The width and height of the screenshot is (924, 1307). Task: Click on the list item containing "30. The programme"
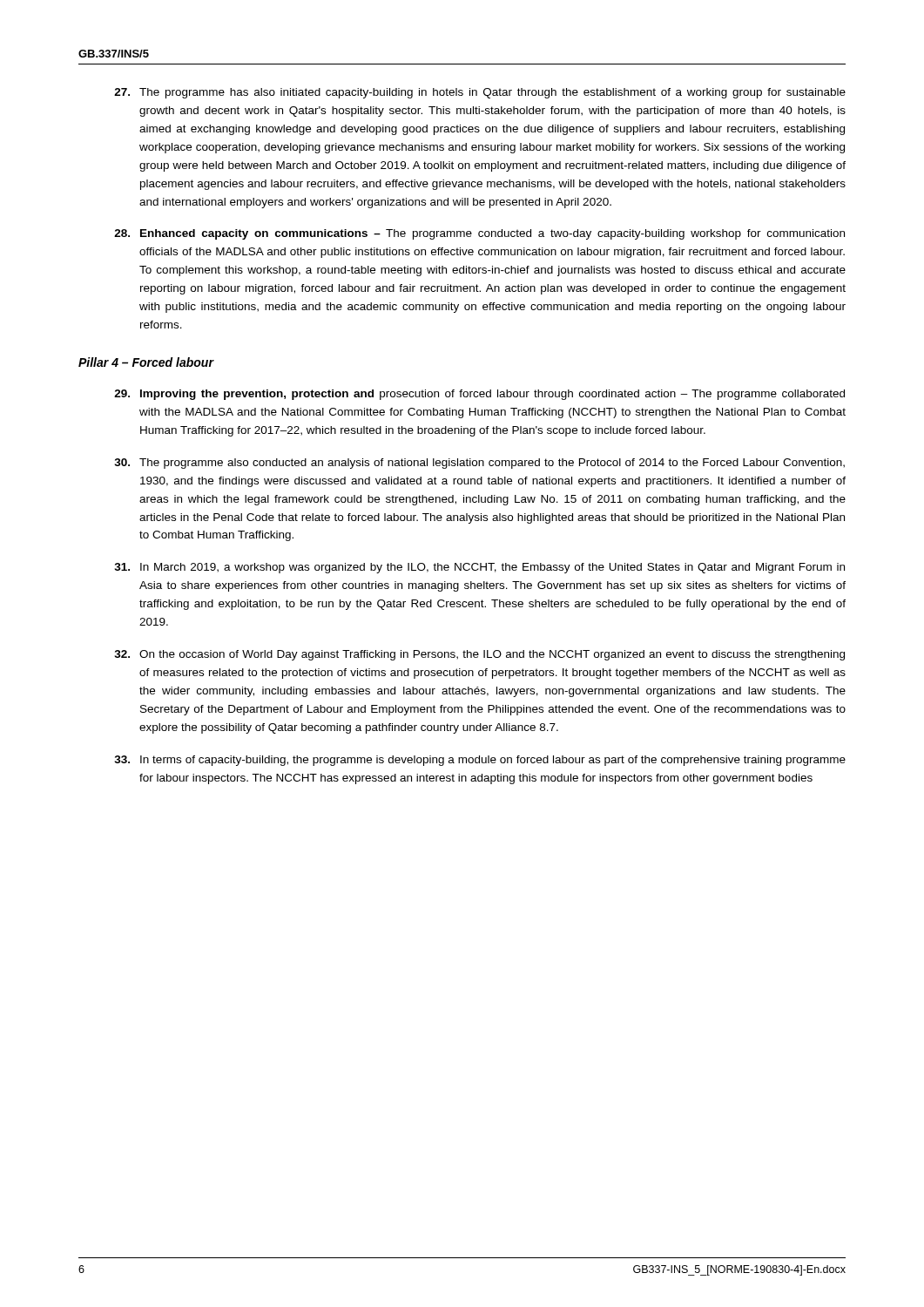tap(462, 499)
